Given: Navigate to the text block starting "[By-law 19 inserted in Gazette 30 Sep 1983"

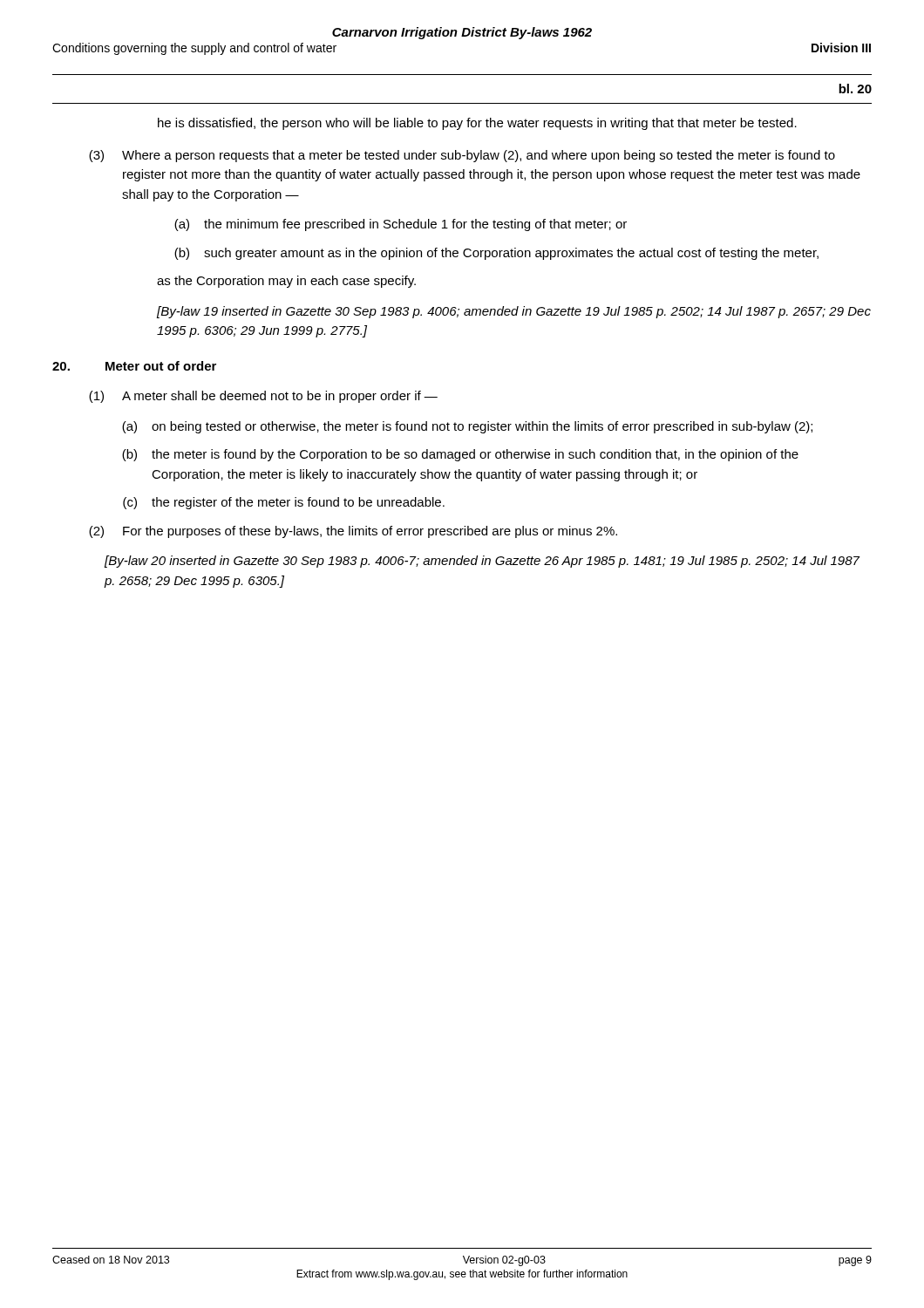Looking at the screenshot, I should pyautogui.click(x=514, y=321).
